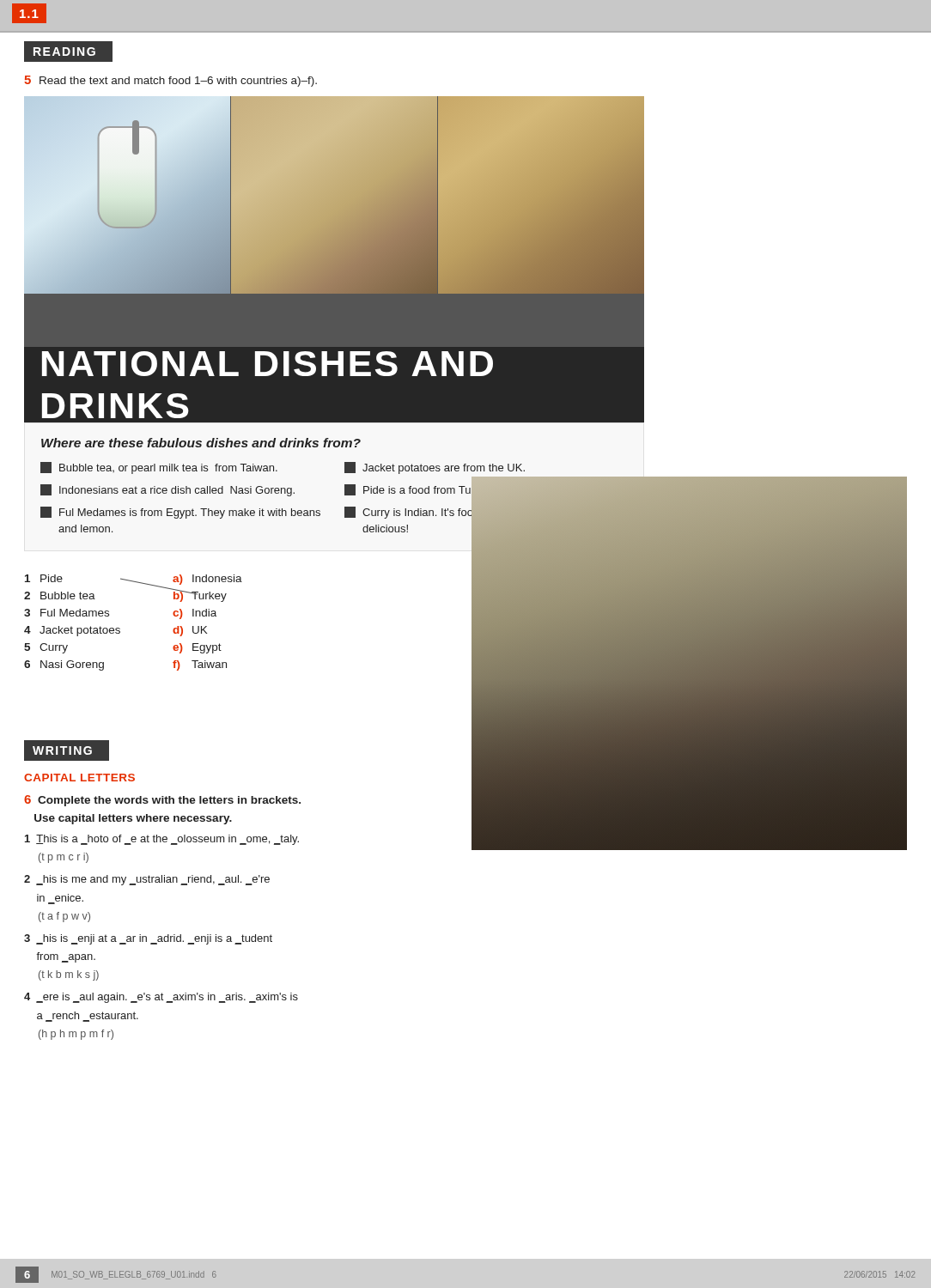This screenshot has height=1288, width=931.
Task: Point to the text starting "4 Jacket potatoes"
Action: [x=116, y=630]
